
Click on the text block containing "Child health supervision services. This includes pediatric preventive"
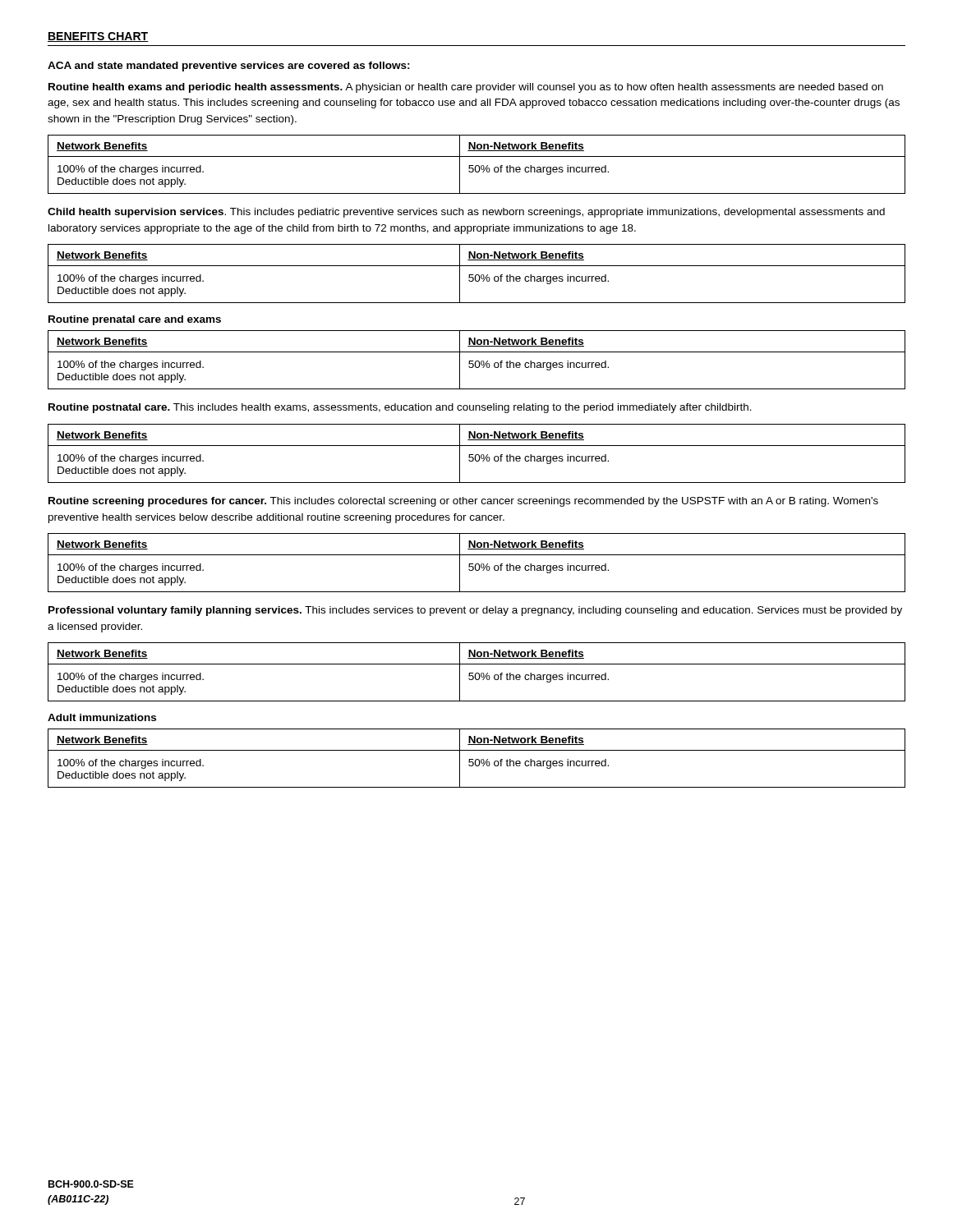466,220
